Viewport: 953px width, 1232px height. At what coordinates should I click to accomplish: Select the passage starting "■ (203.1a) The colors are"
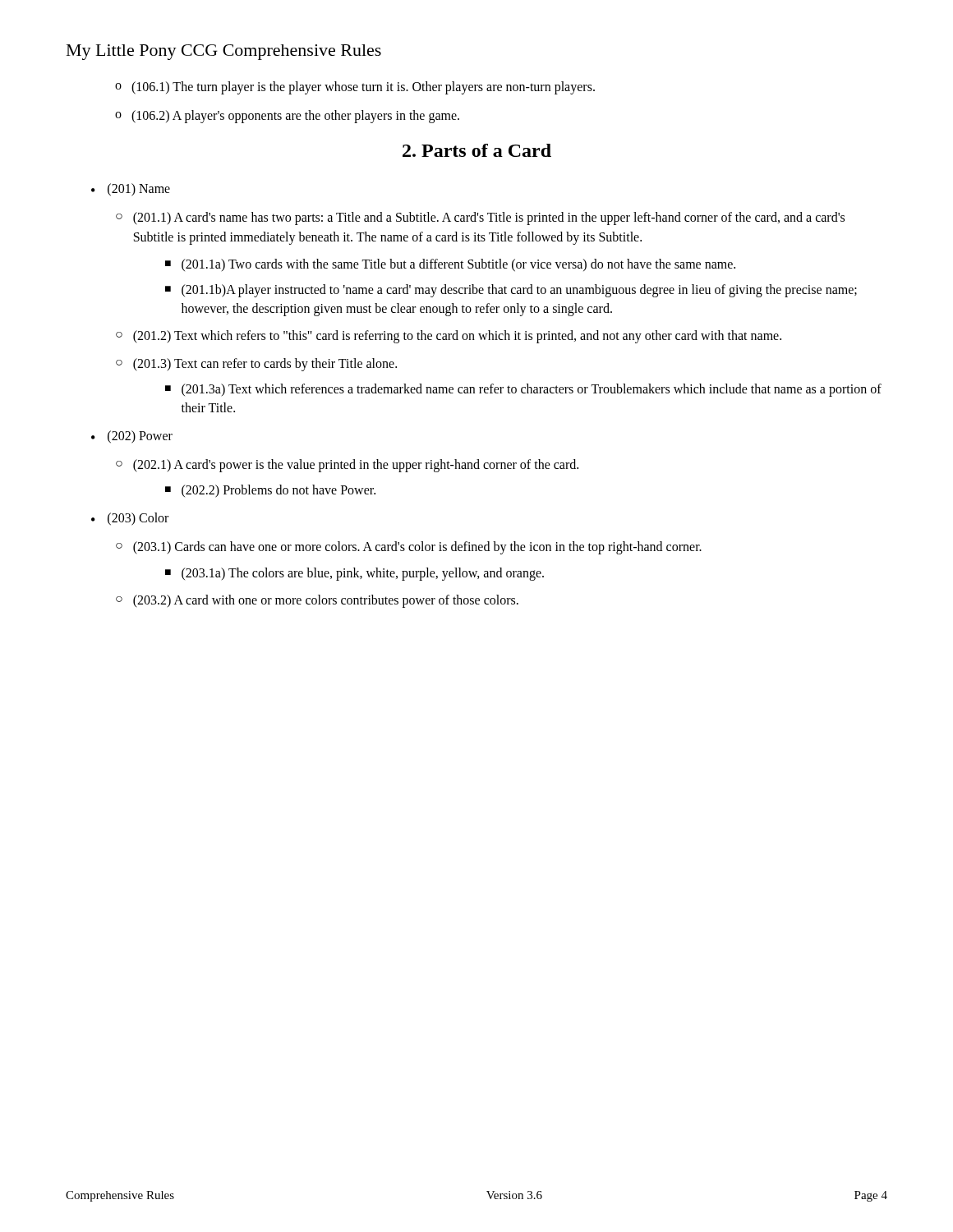(x=355, y=573)
